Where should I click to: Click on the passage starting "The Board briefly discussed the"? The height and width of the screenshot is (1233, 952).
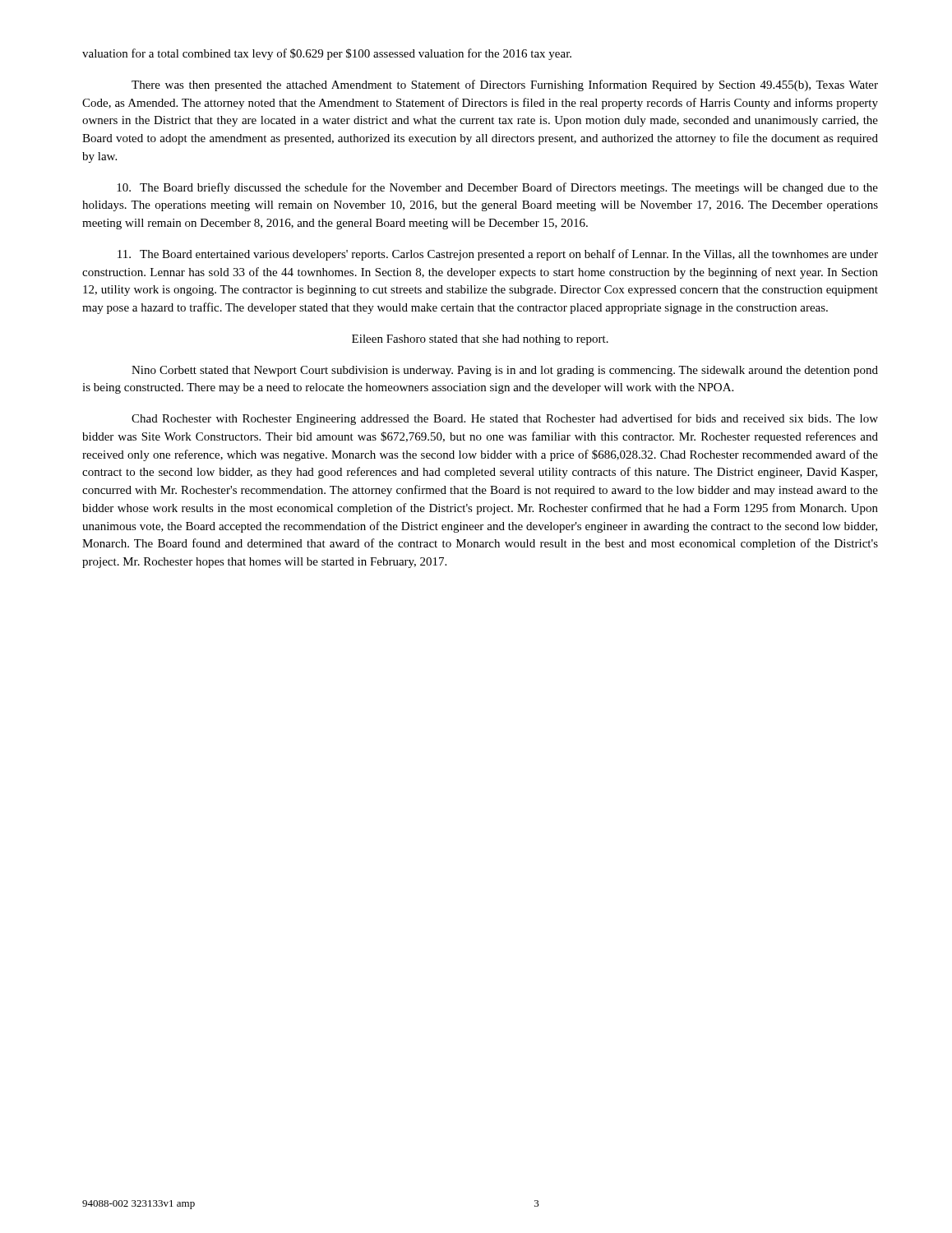pyautogui.click(x=480, y=204)
